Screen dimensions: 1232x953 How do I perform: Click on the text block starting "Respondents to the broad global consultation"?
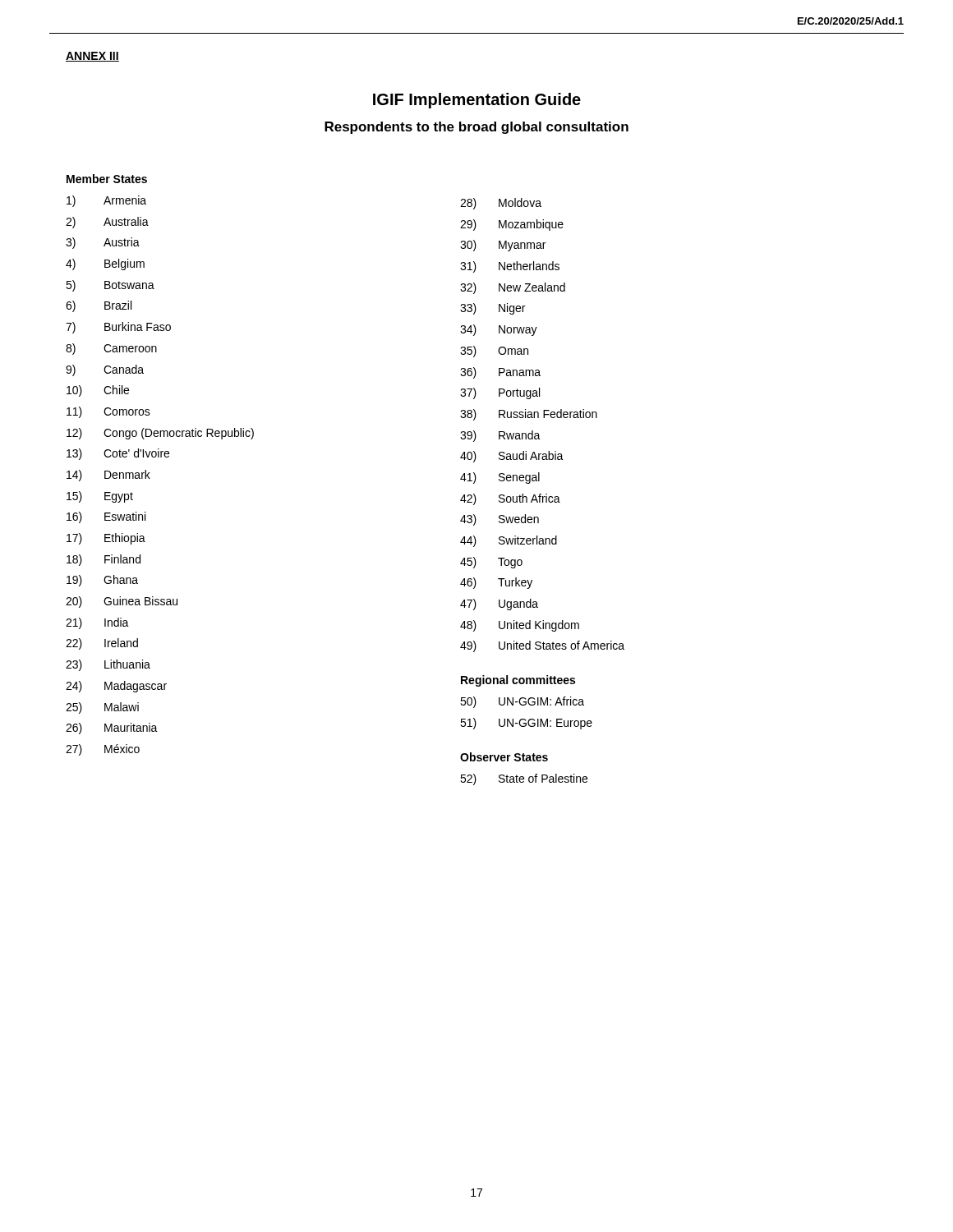point(476,127)
